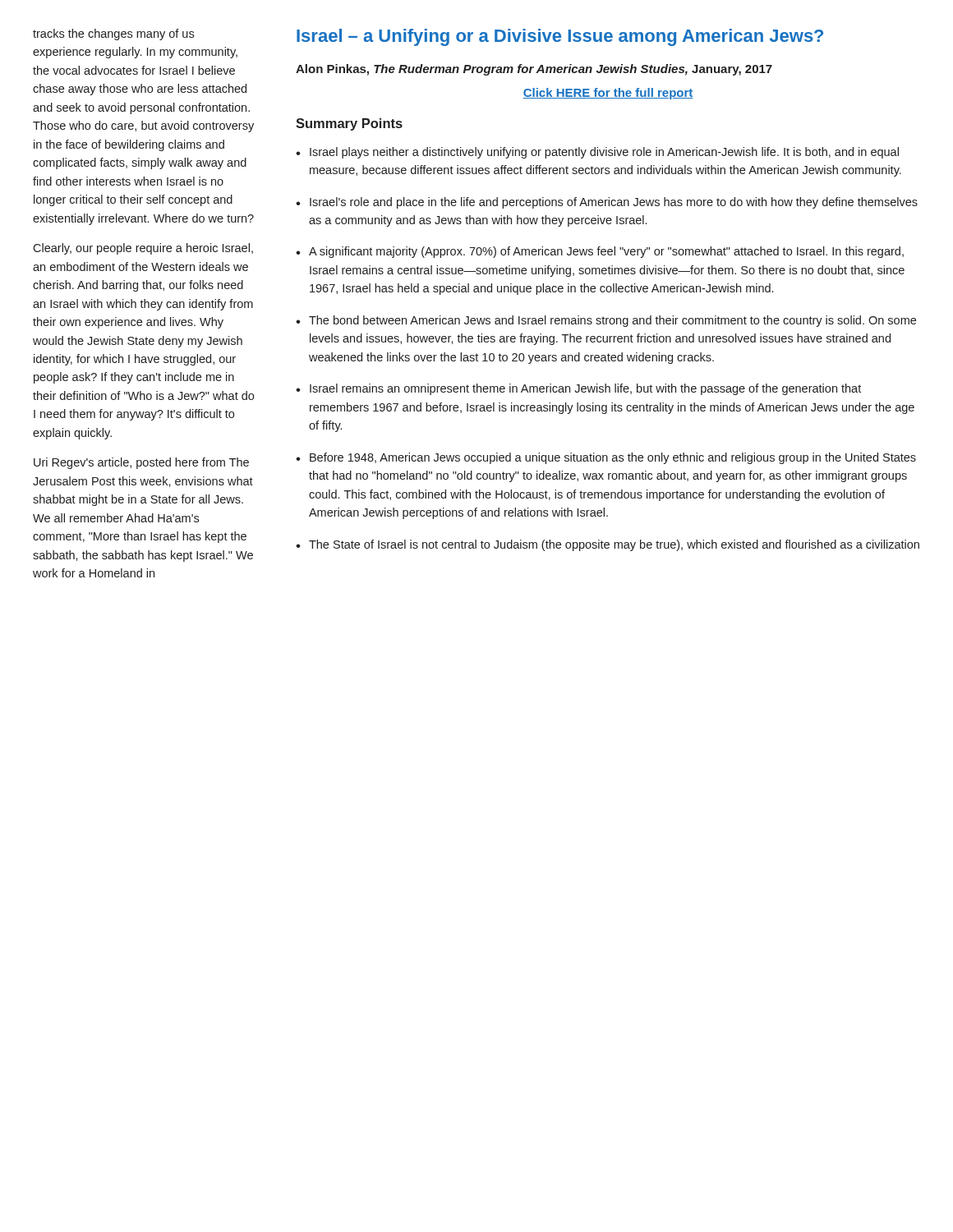Navigate to the text starting "Israel remains an omnipresent theme in American Jewish"
The image size is (953, 1232).
pos(612,407)
